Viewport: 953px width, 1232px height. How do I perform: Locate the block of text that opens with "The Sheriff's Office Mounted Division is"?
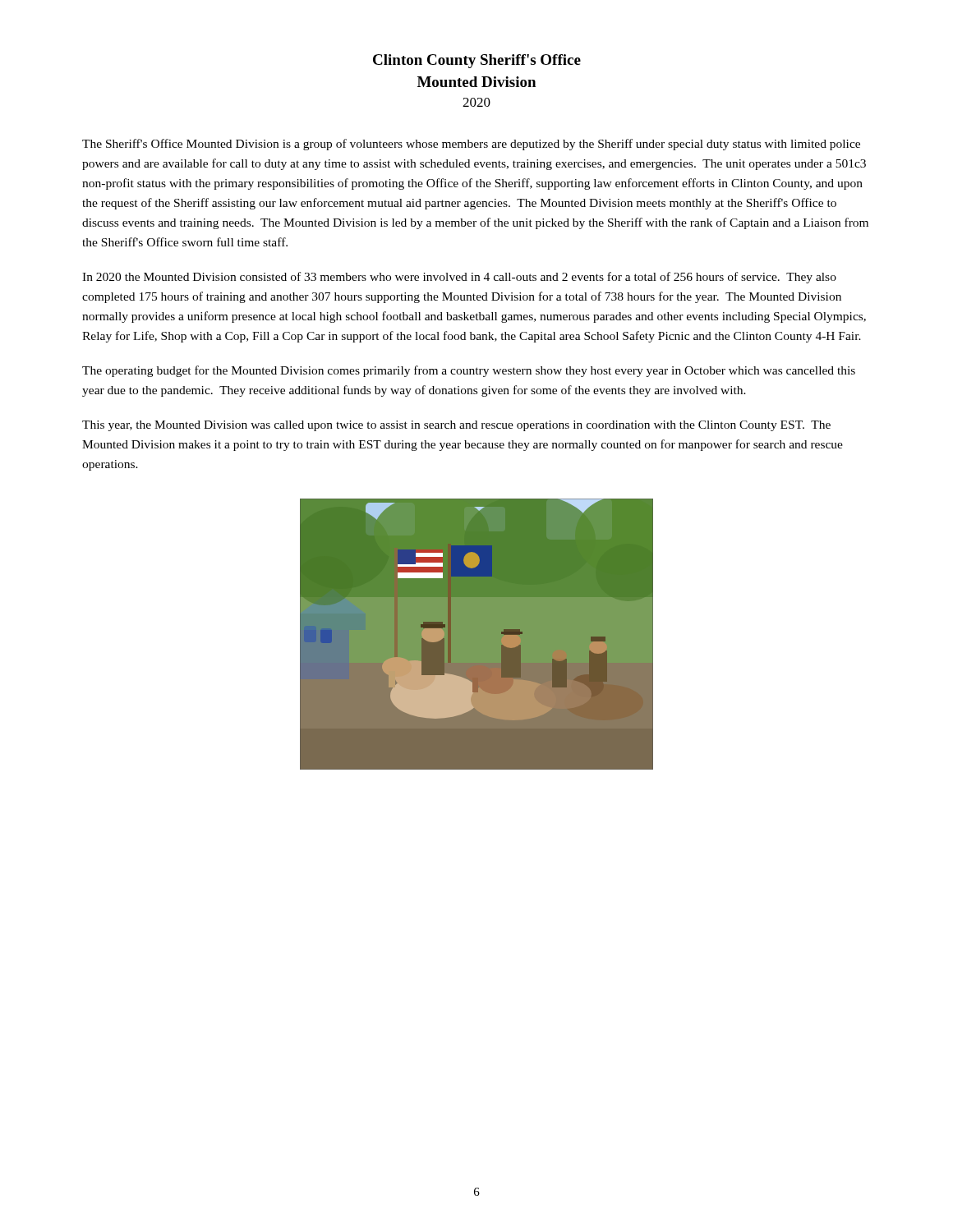476,193
